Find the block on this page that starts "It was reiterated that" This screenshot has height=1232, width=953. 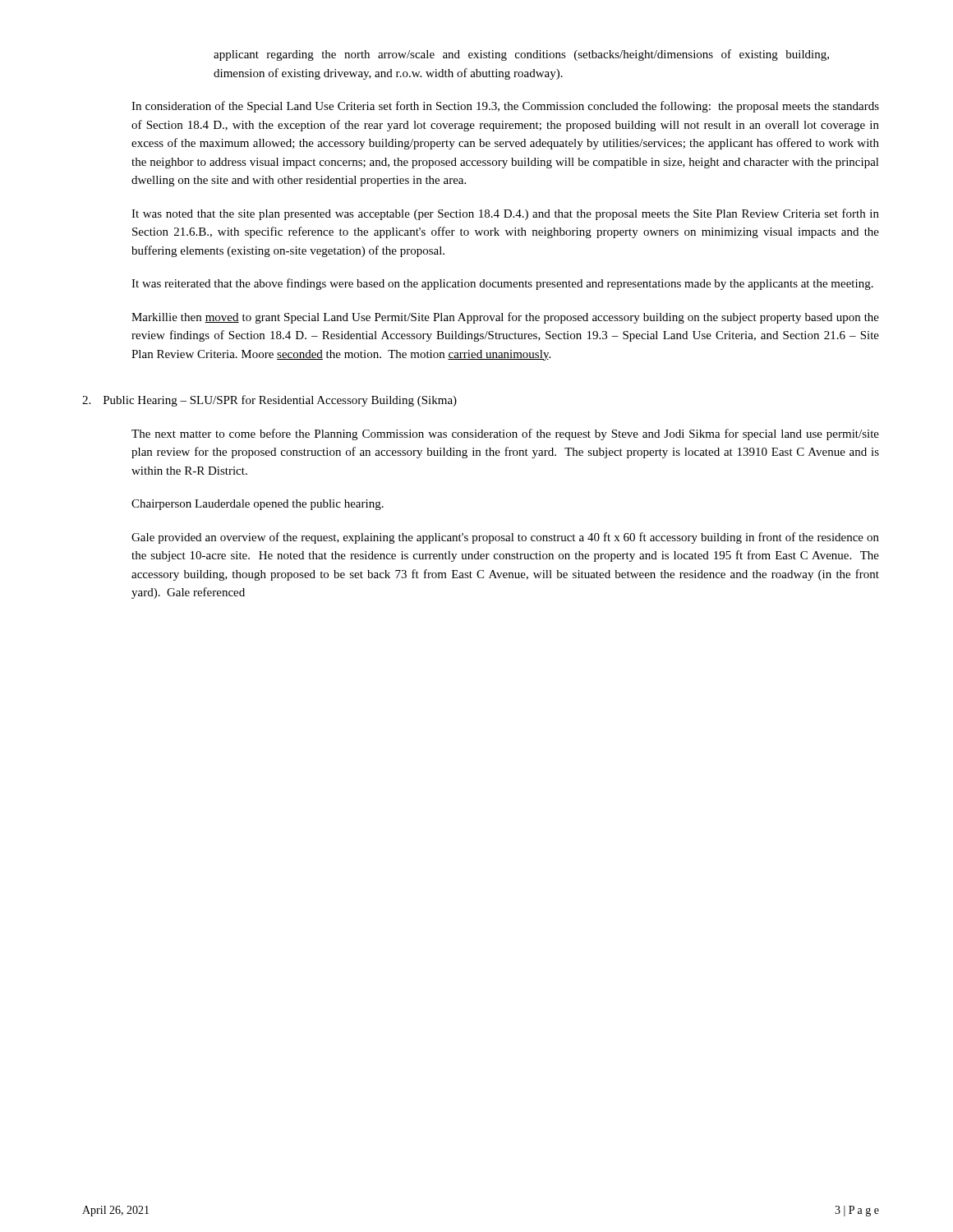click(503, 283)
